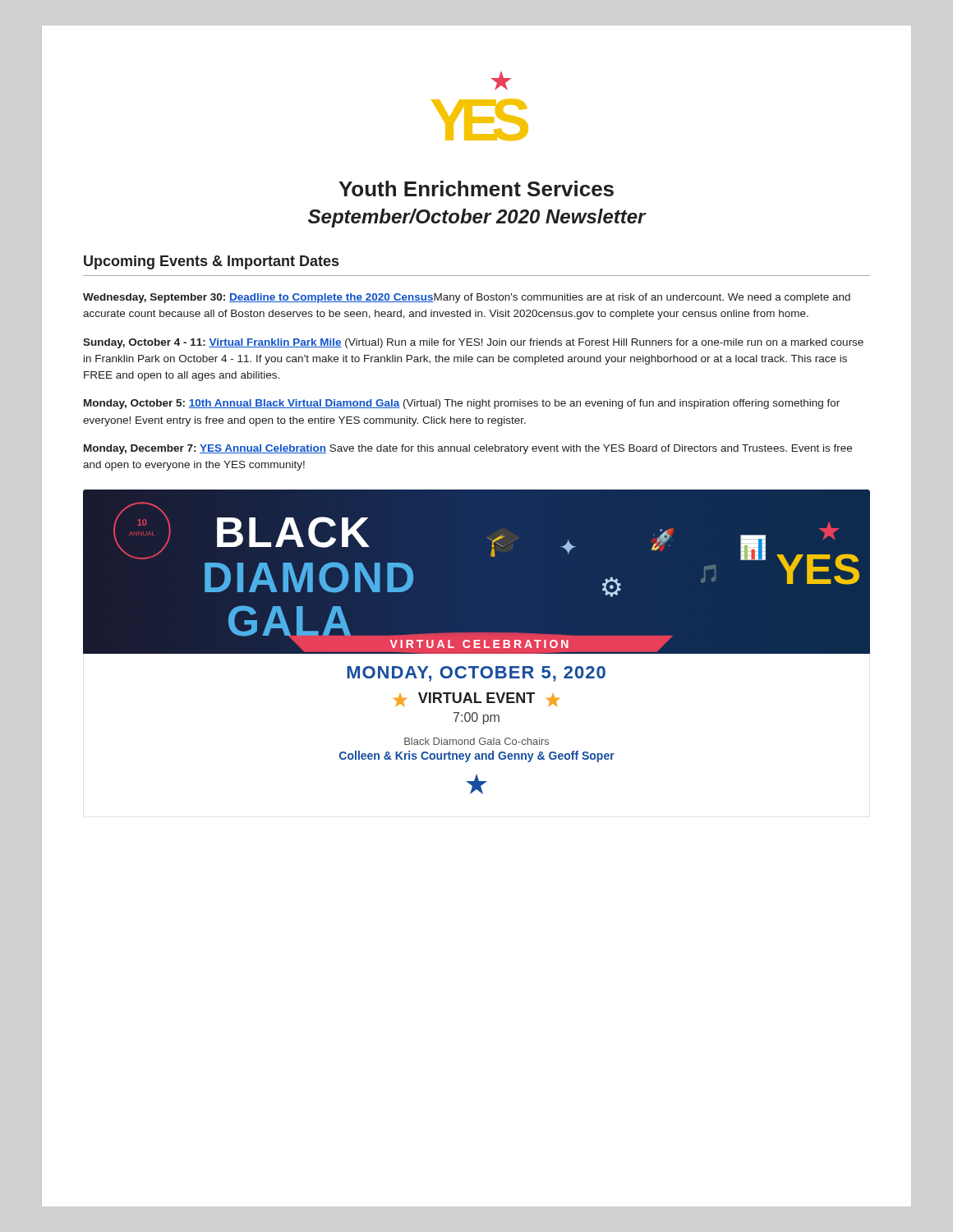Point to the passage starting "Youth Enrichment Services"
Viewport: 953px width, 1232px height.
(476, 202)
